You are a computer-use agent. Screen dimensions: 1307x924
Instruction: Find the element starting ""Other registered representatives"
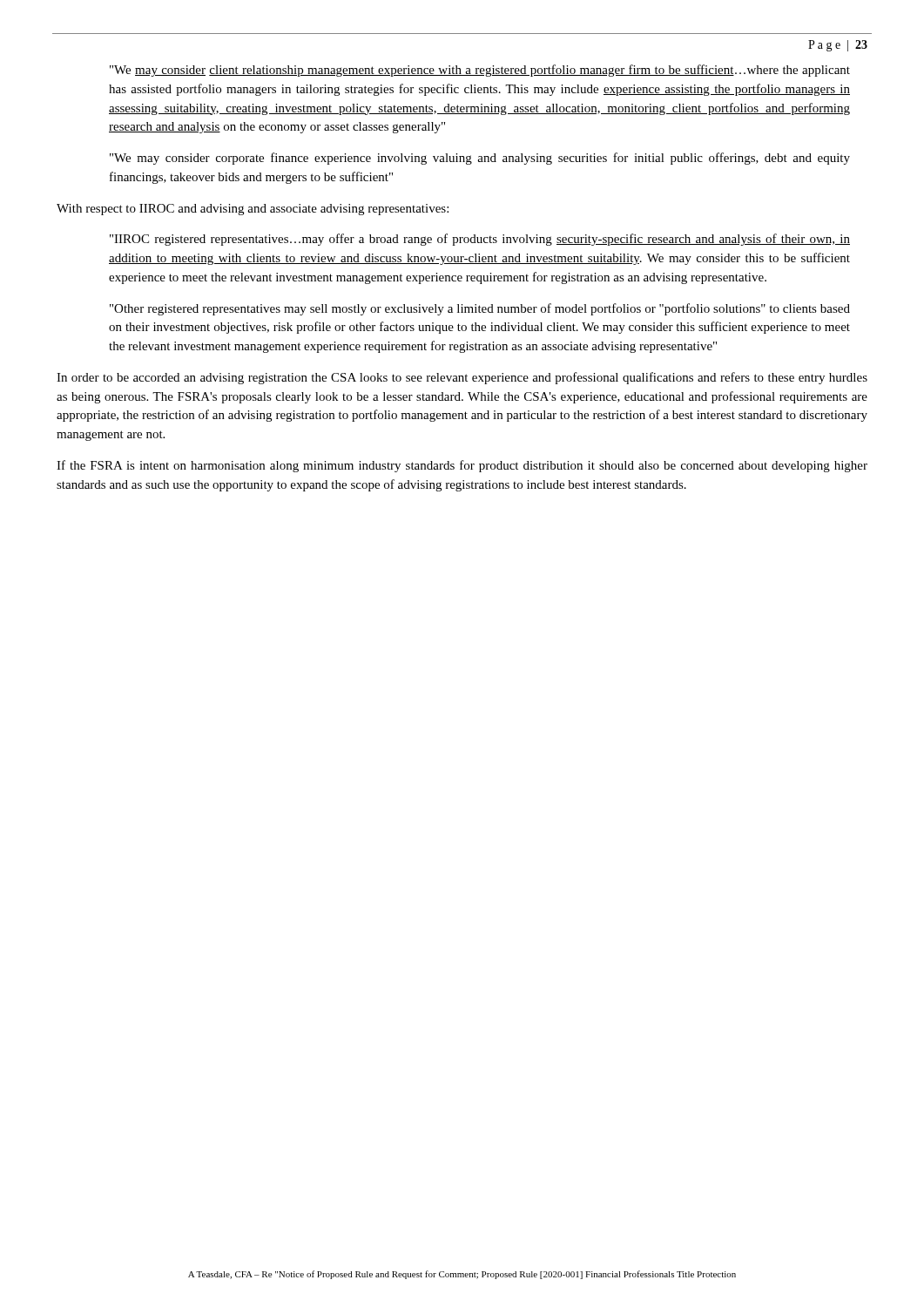click(x=479, y=328)
